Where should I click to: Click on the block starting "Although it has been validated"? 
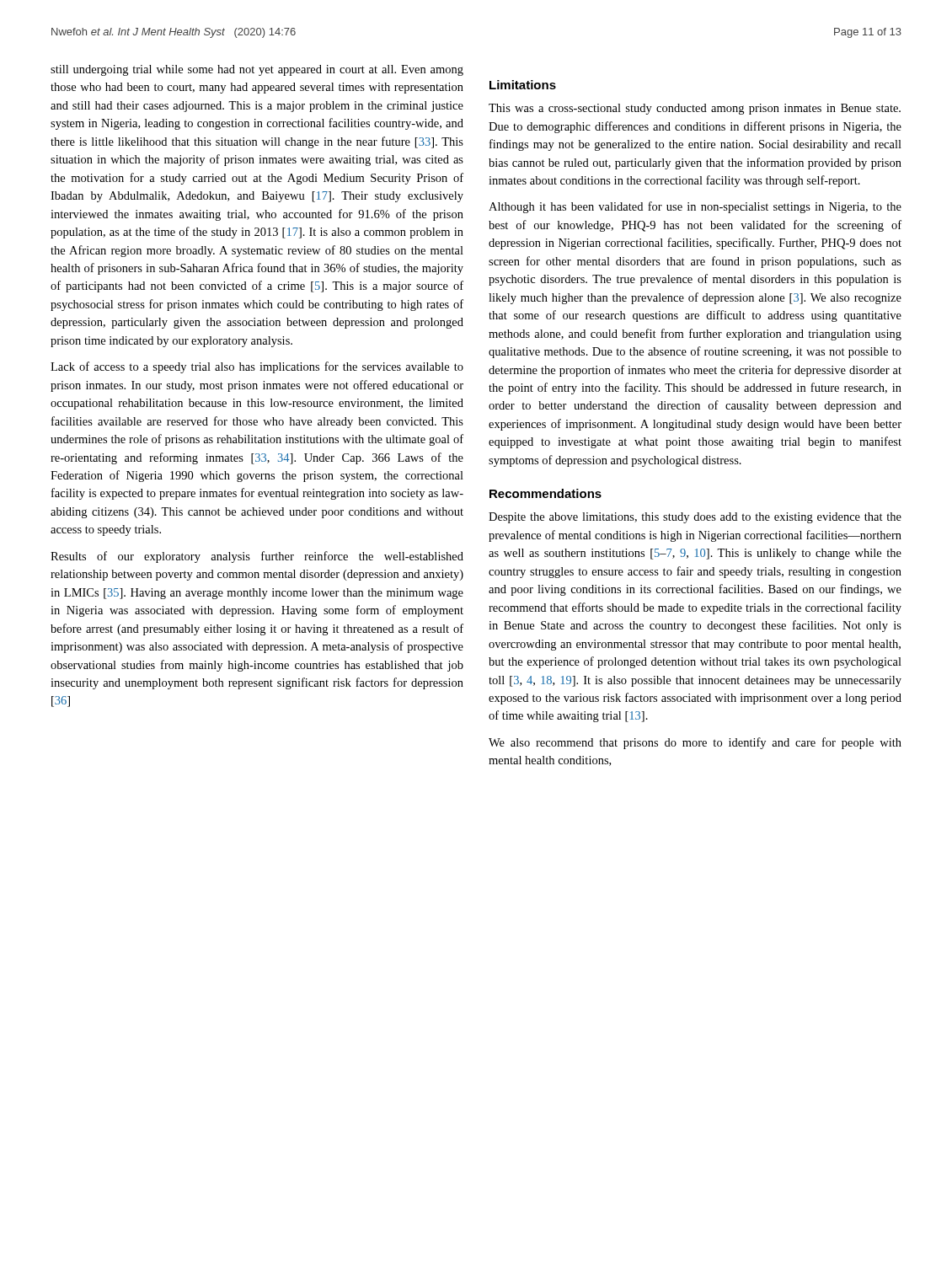point(695,334)
